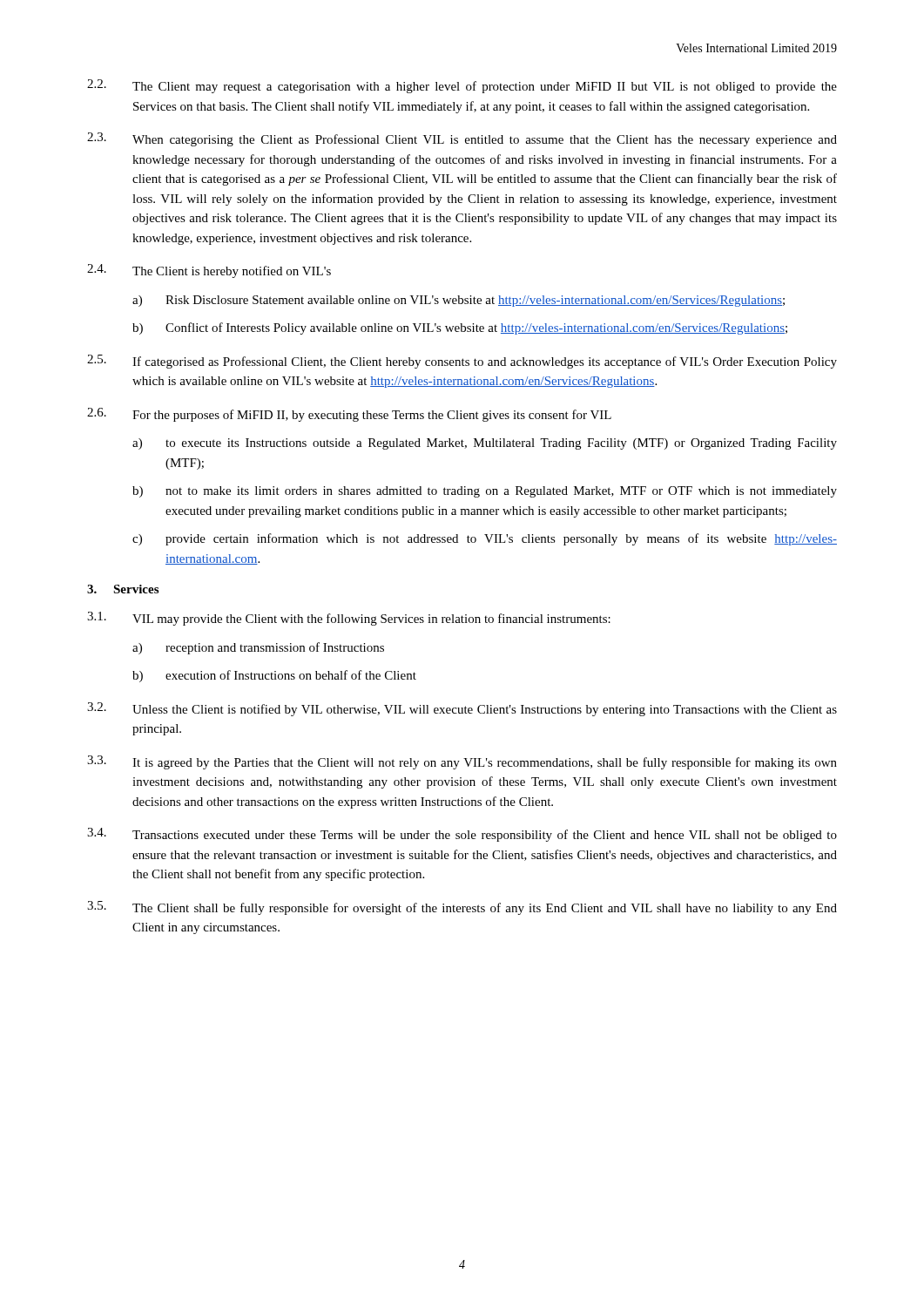
Task: Locate the block of text that opens with "c) provide certain information"
Action: coord(485,549)
